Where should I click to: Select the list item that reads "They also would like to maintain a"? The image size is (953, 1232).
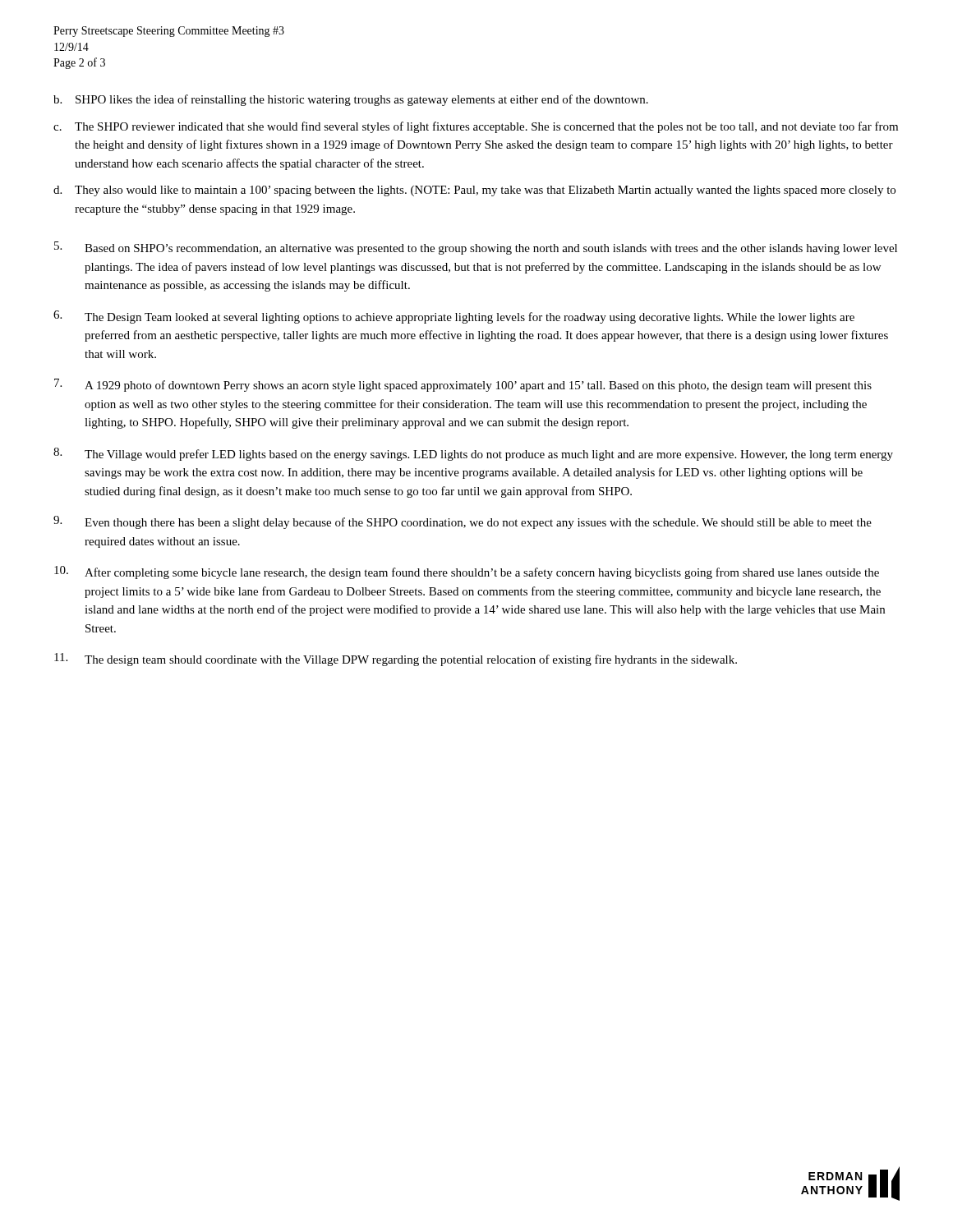[485, 199]
